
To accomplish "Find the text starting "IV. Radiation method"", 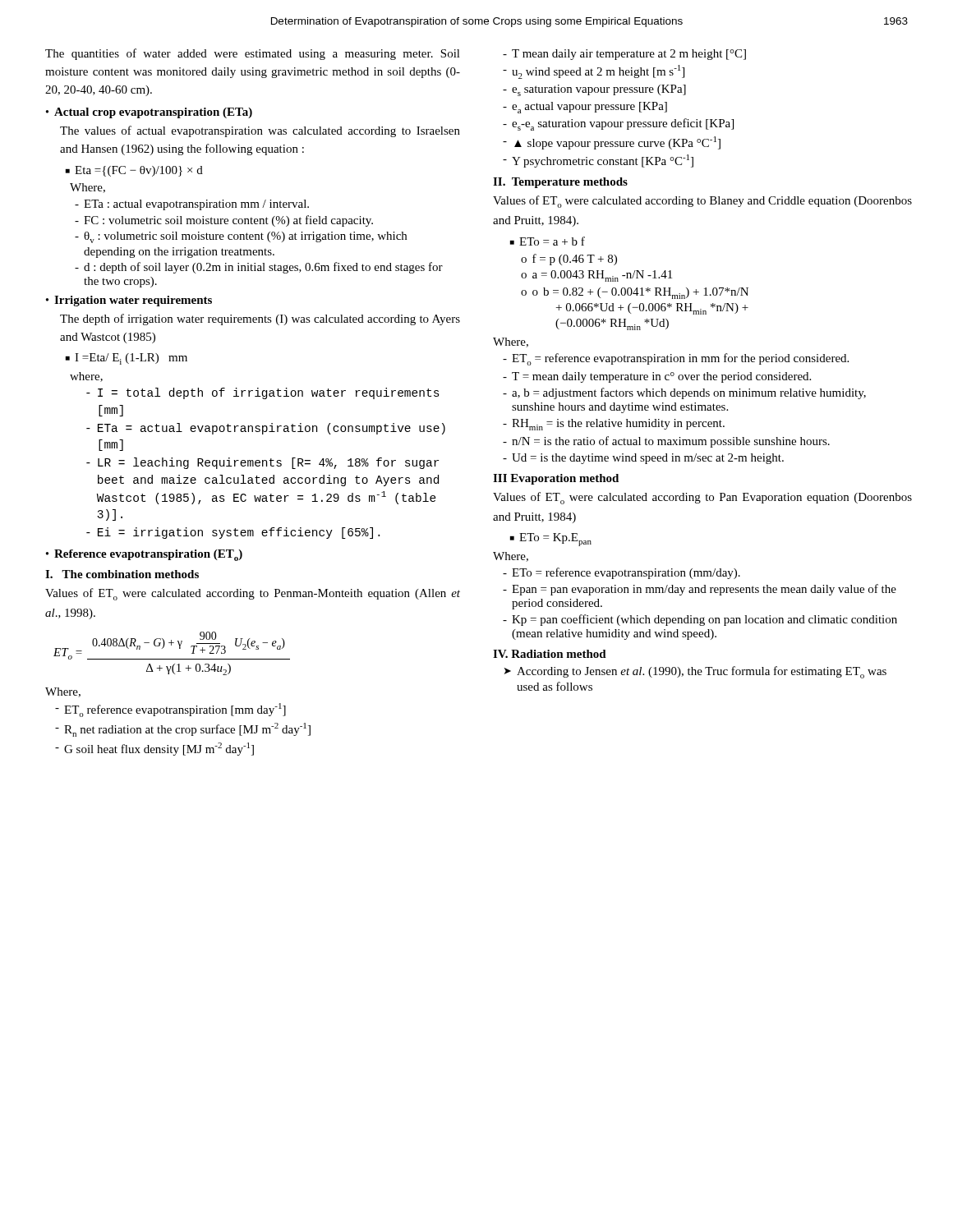I will pyautogui.click(x=549, y=654).
